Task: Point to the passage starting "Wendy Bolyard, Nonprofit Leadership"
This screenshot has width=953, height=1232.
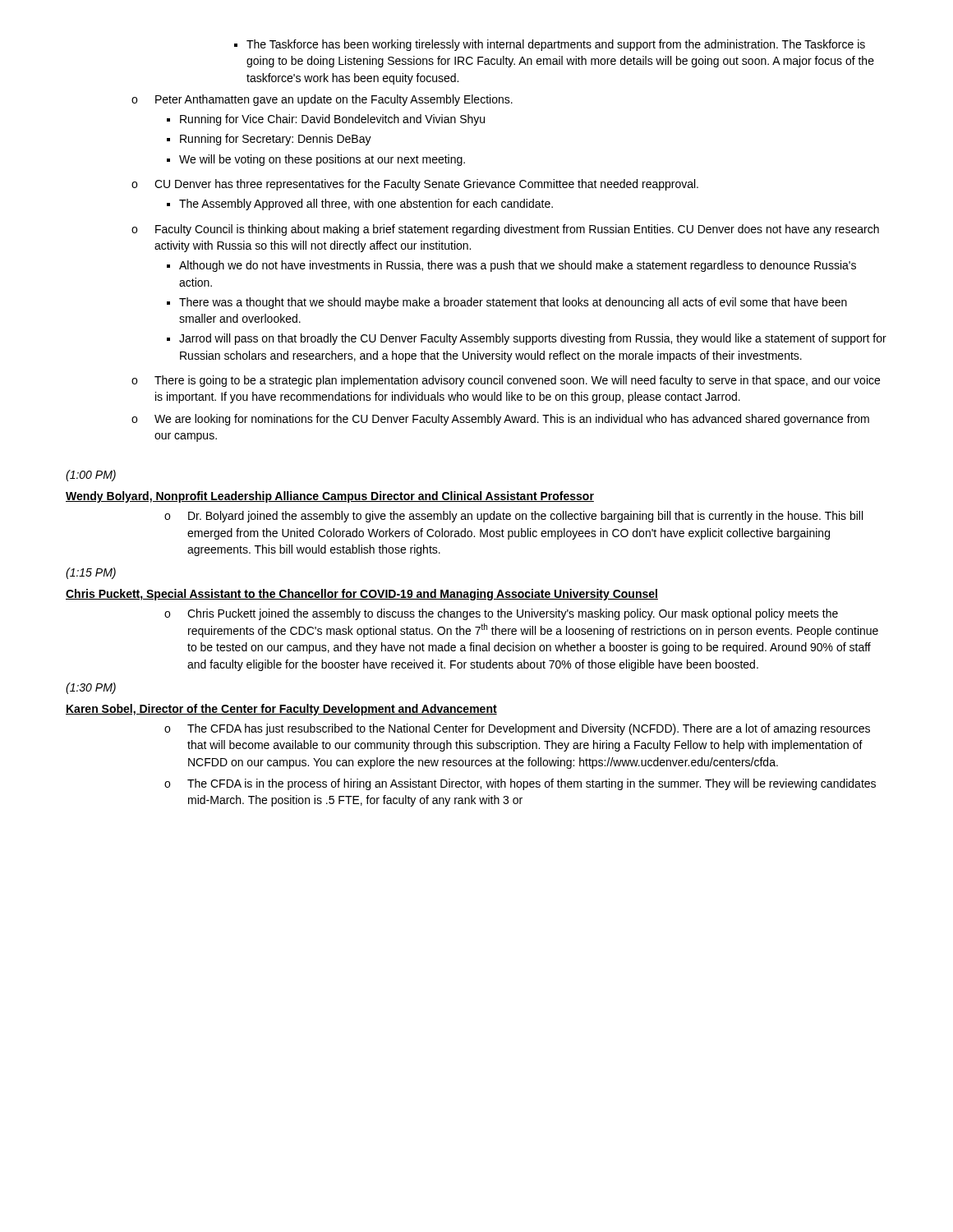Action: coord(330,496)
